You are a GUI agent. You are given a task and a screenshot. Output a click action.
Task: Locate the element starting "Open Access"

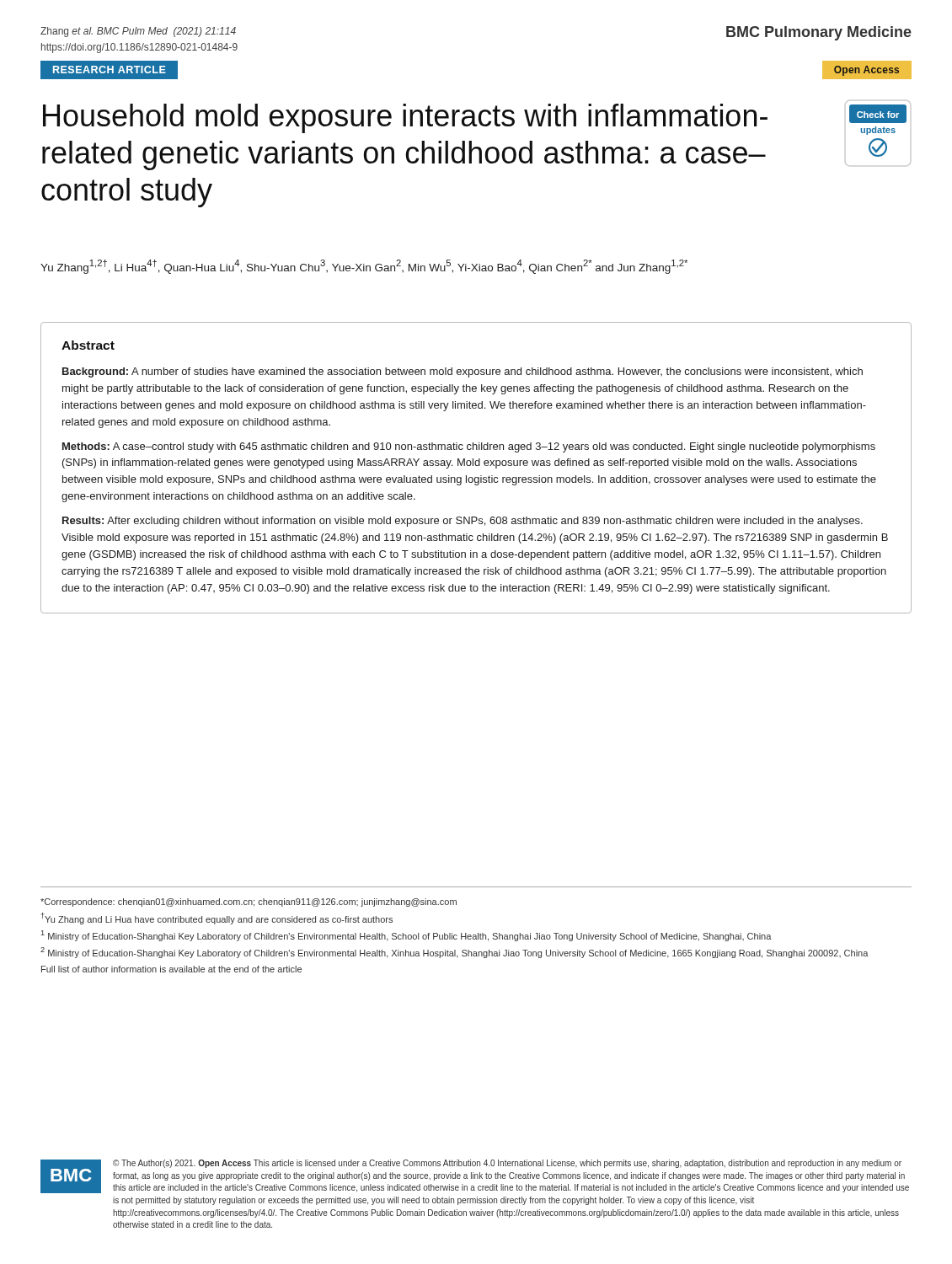867,70
